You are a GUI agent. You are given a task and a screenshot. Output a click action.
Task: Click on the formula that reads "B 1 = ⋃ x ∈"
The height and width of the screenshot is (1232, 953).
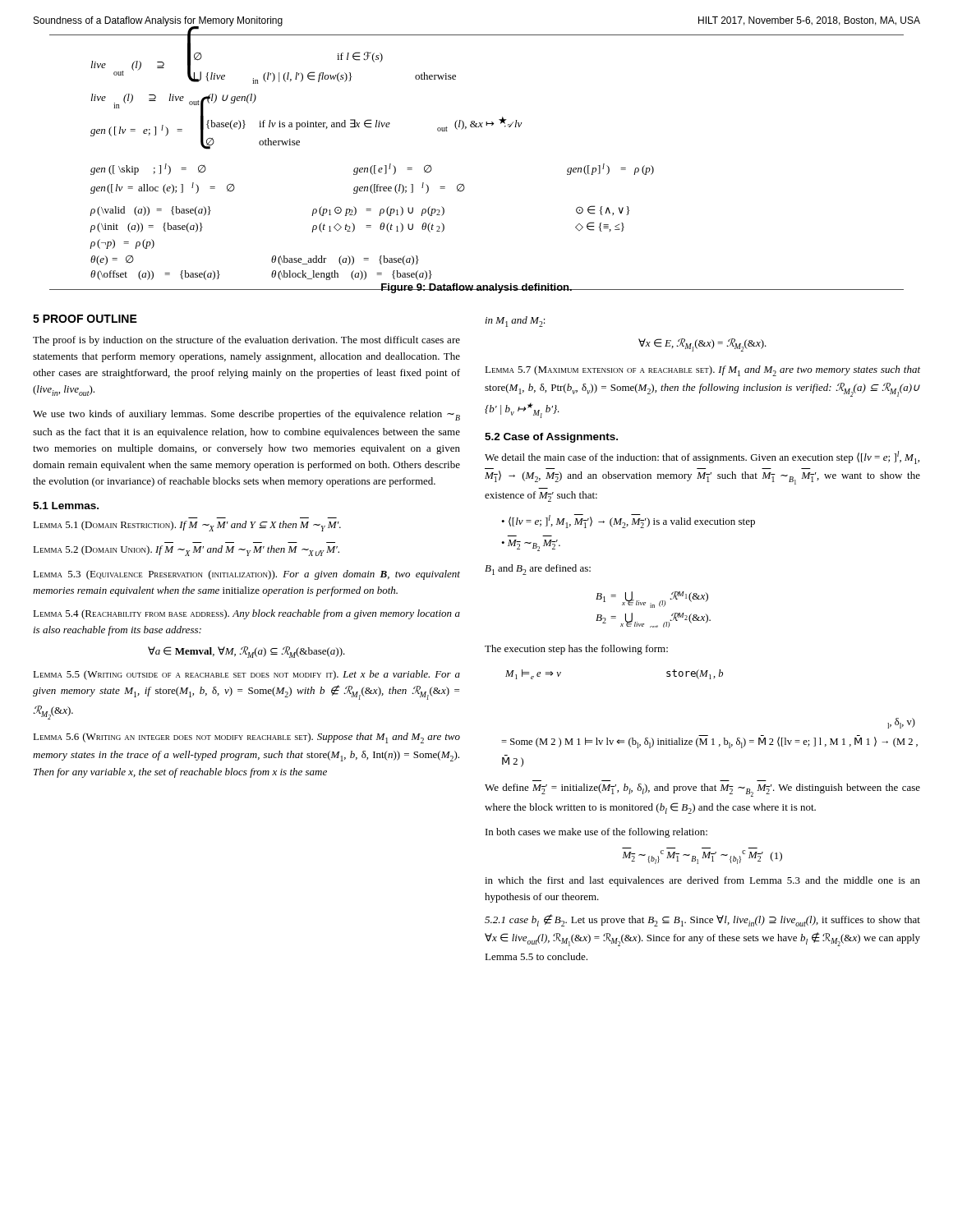pyautogui.click(x=702, y=608)
